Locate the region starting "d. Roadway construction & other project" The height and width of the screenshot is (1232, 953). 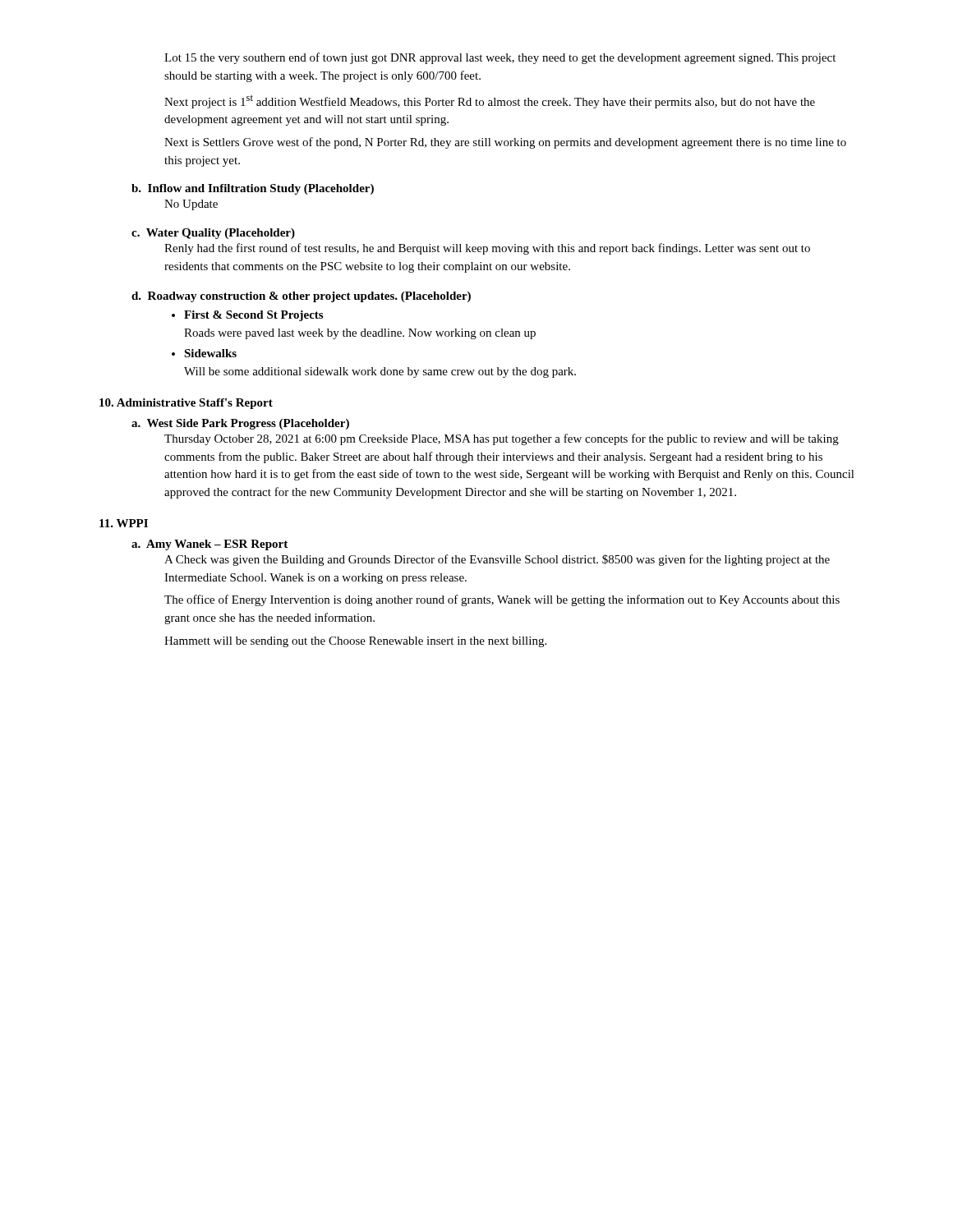(x=301, y=295)
